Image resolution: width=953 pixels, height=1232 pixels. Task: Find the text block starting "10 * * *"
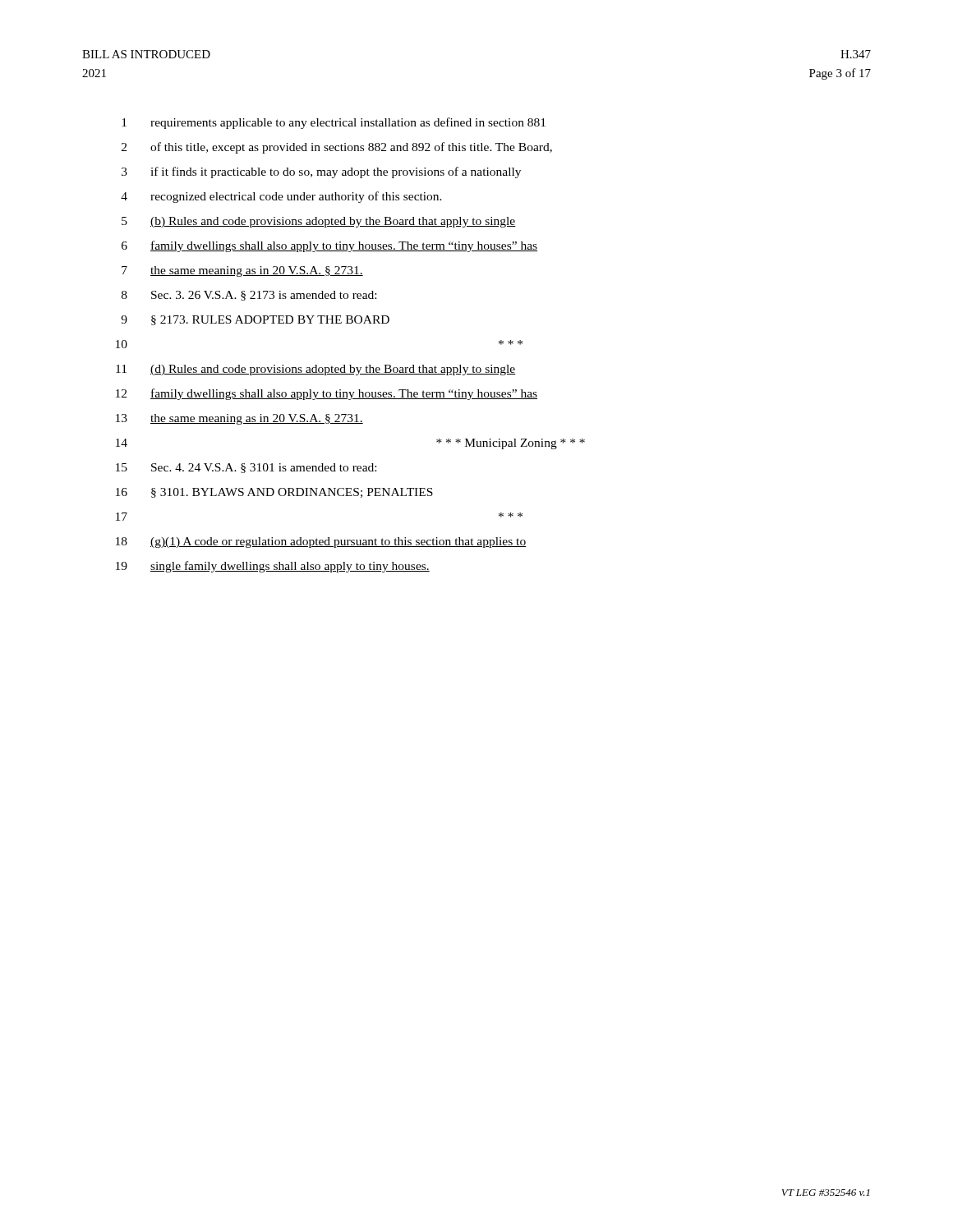123,344
